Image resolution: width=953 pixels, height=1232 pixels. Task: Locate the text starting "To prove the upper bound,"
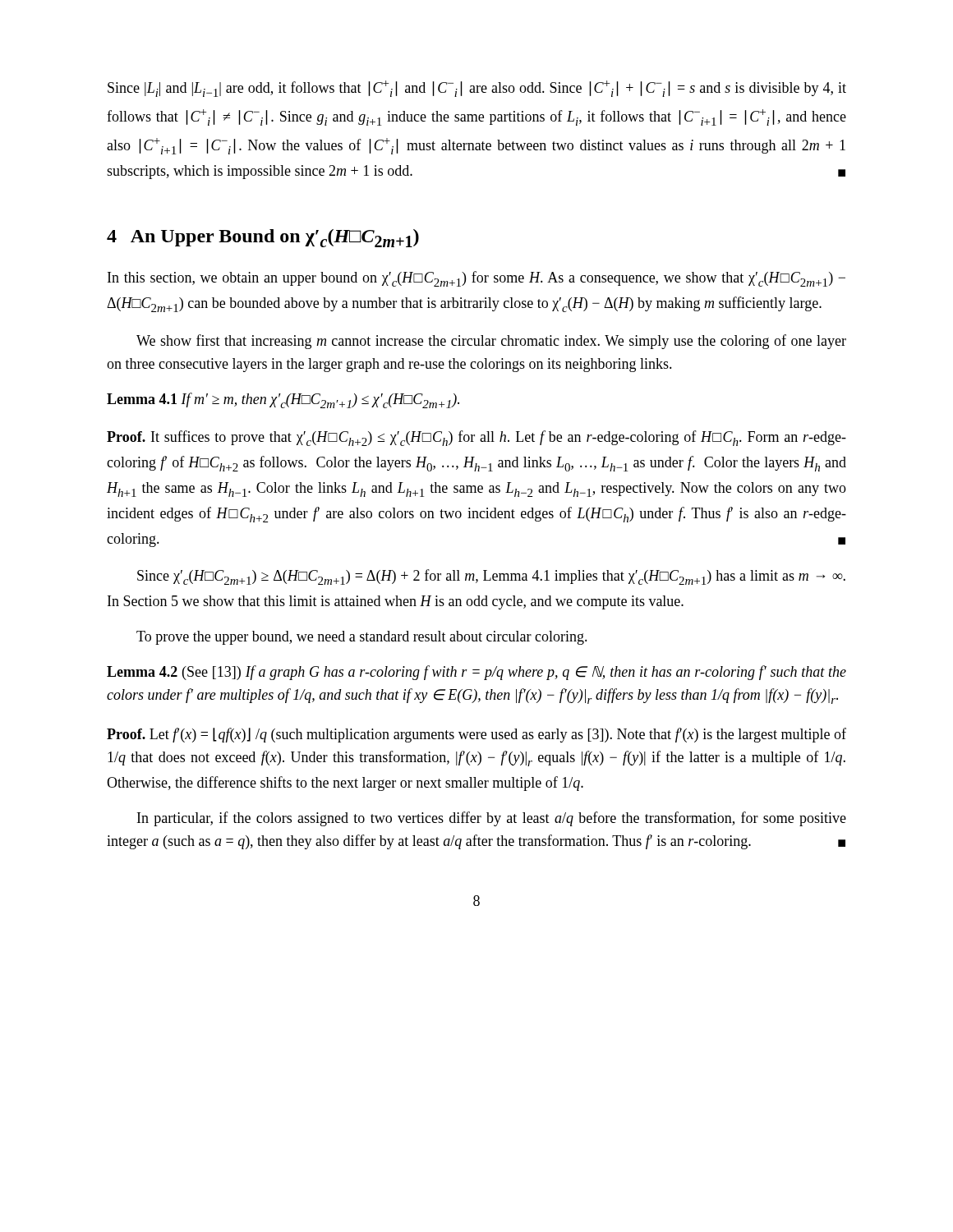[x=362, y=636]
